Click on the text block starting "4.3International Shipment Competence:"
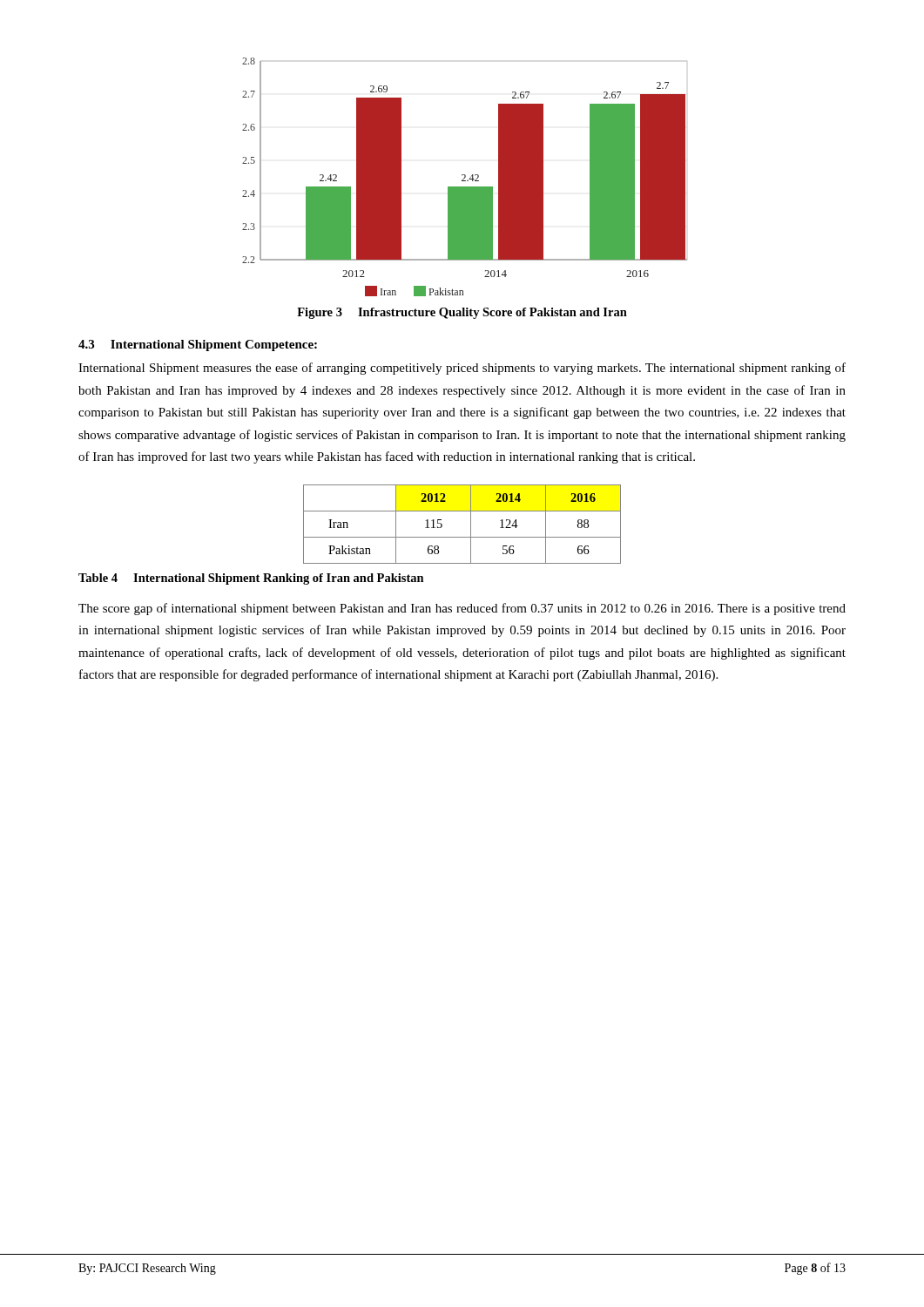Screen dimensions: 1307x924 point(198,344)
